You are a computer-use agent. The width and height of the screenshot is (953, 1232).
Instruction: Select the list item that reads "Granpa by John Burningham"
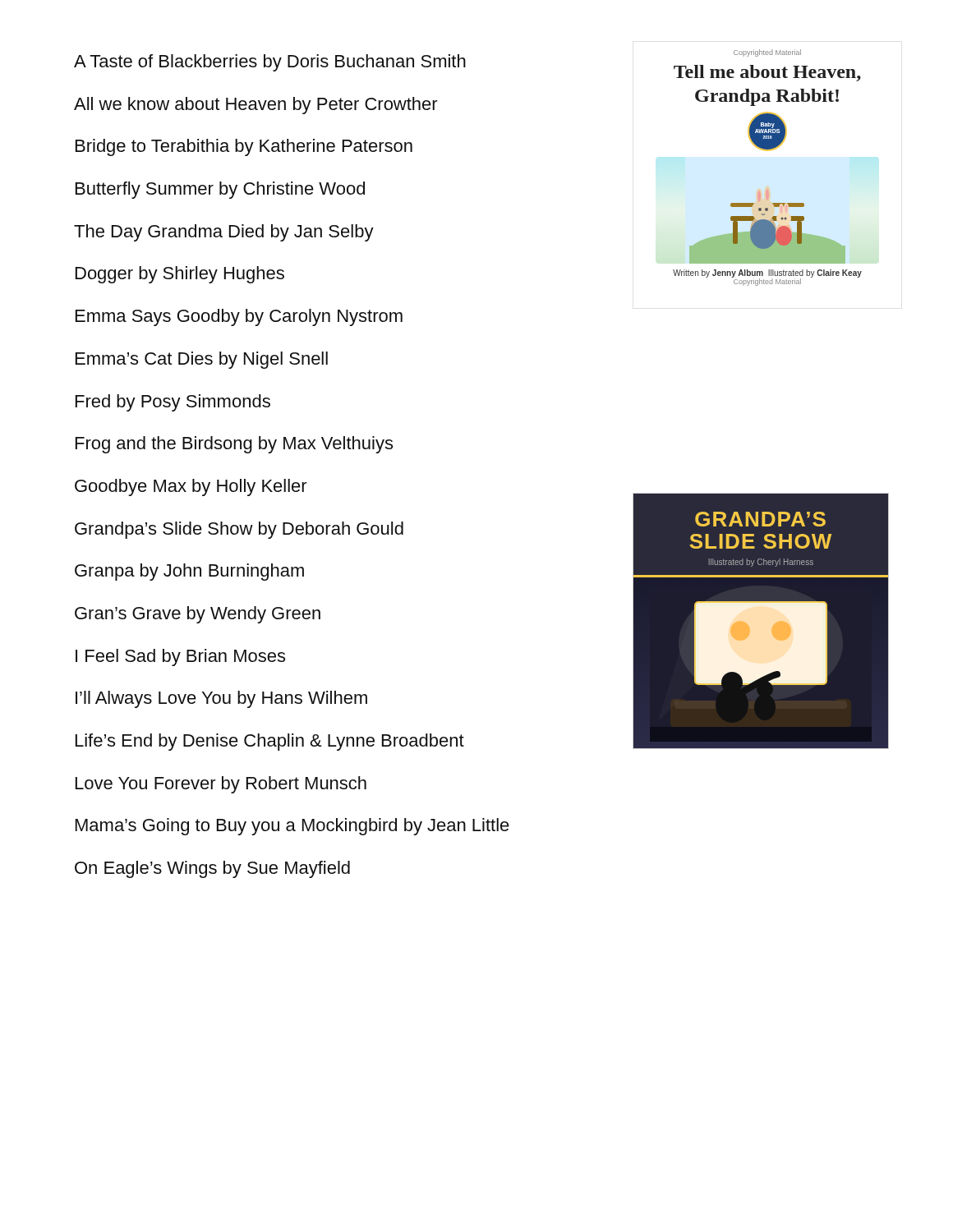pyautogui.click(x=190, y=571)
